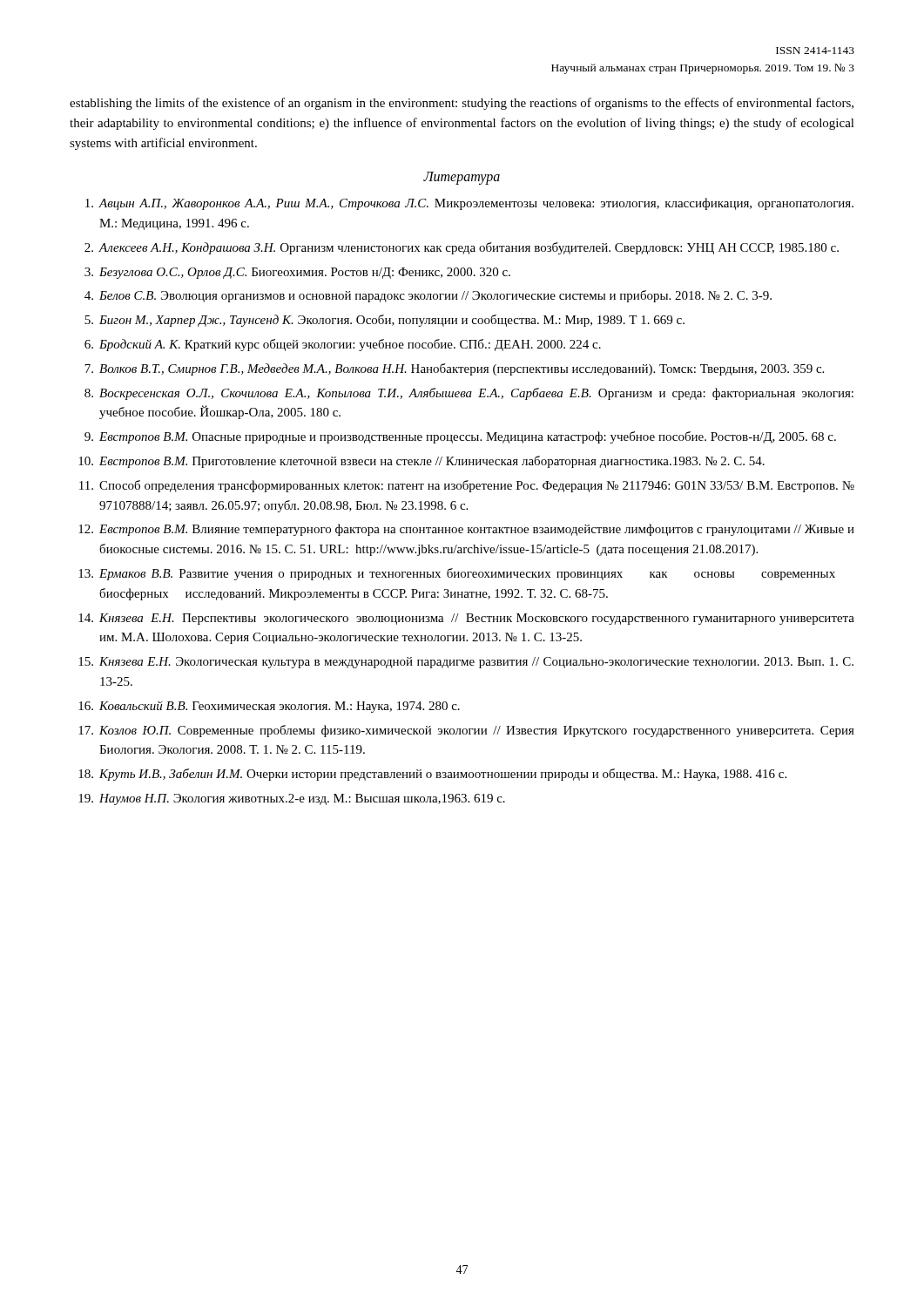924x1307 pixels.
Task: Find the list item with the text "12. Евстропов В.М. Влияние"
Action: [x=462, y=540]
